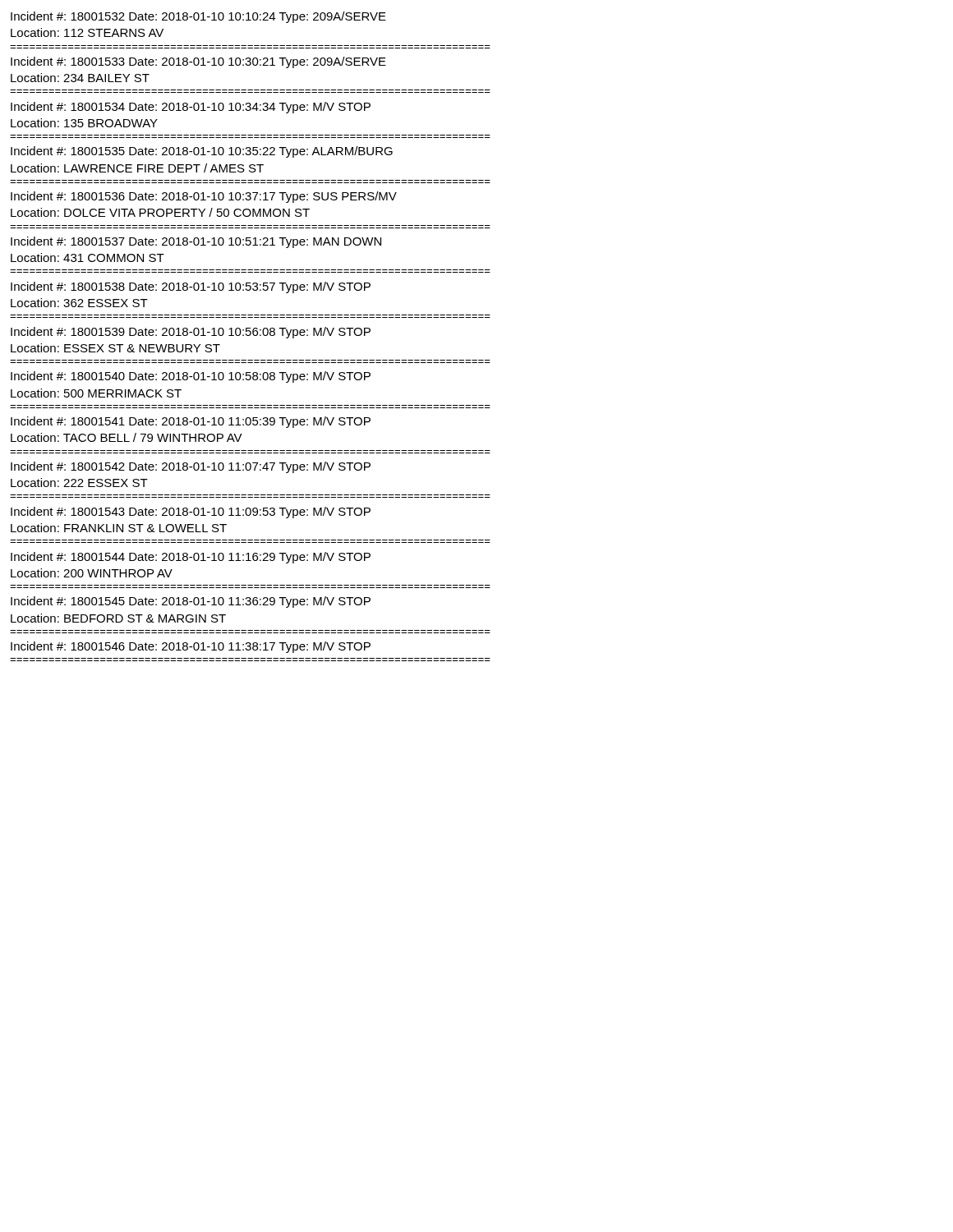Locate the list item that says "Incident #: 18001532 Date:"
The height and width of the screenshot is (1232, 953).
click(x=198, y=17)
